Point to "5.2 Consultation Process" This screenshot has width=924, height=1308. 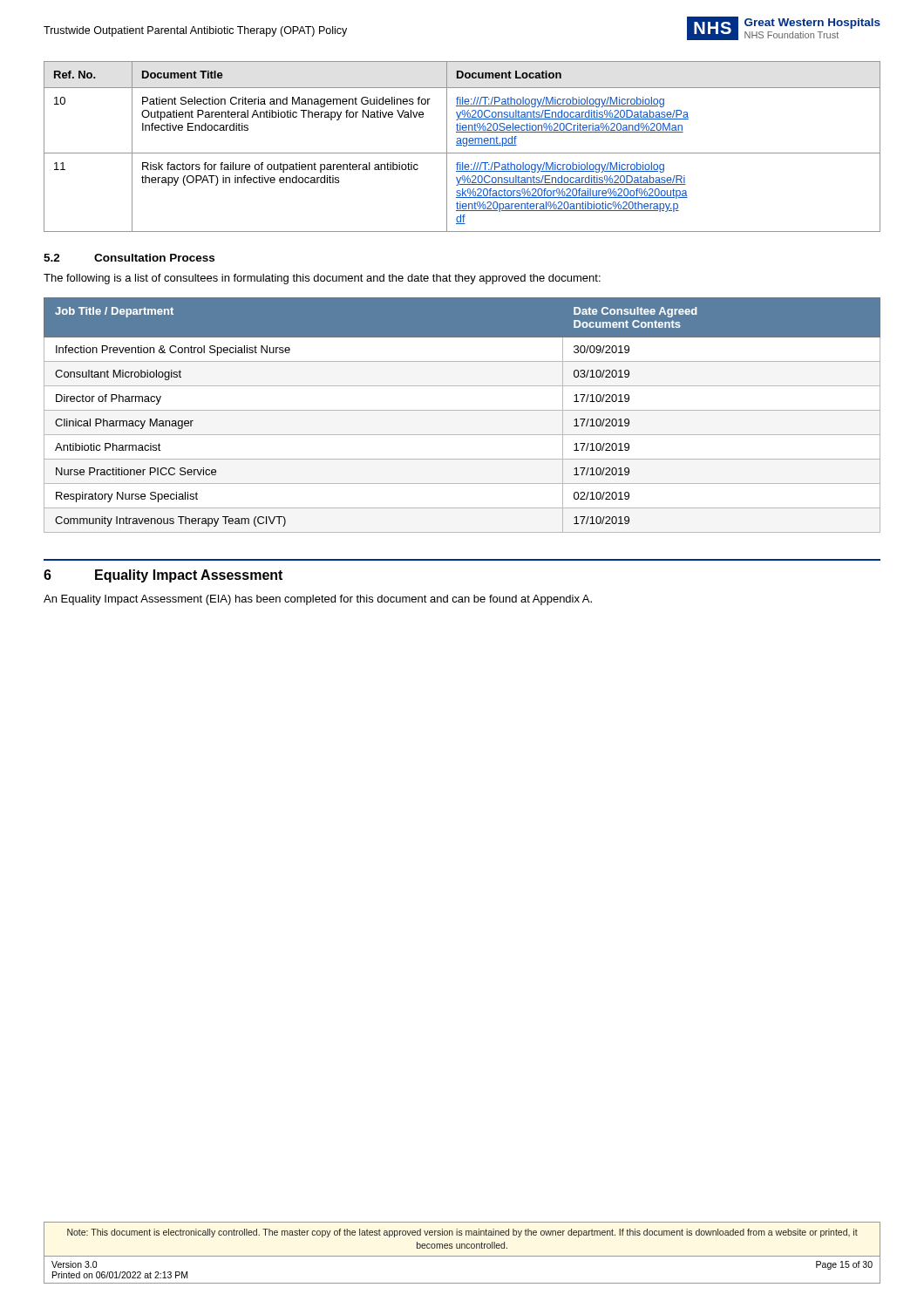click(129, 258)
